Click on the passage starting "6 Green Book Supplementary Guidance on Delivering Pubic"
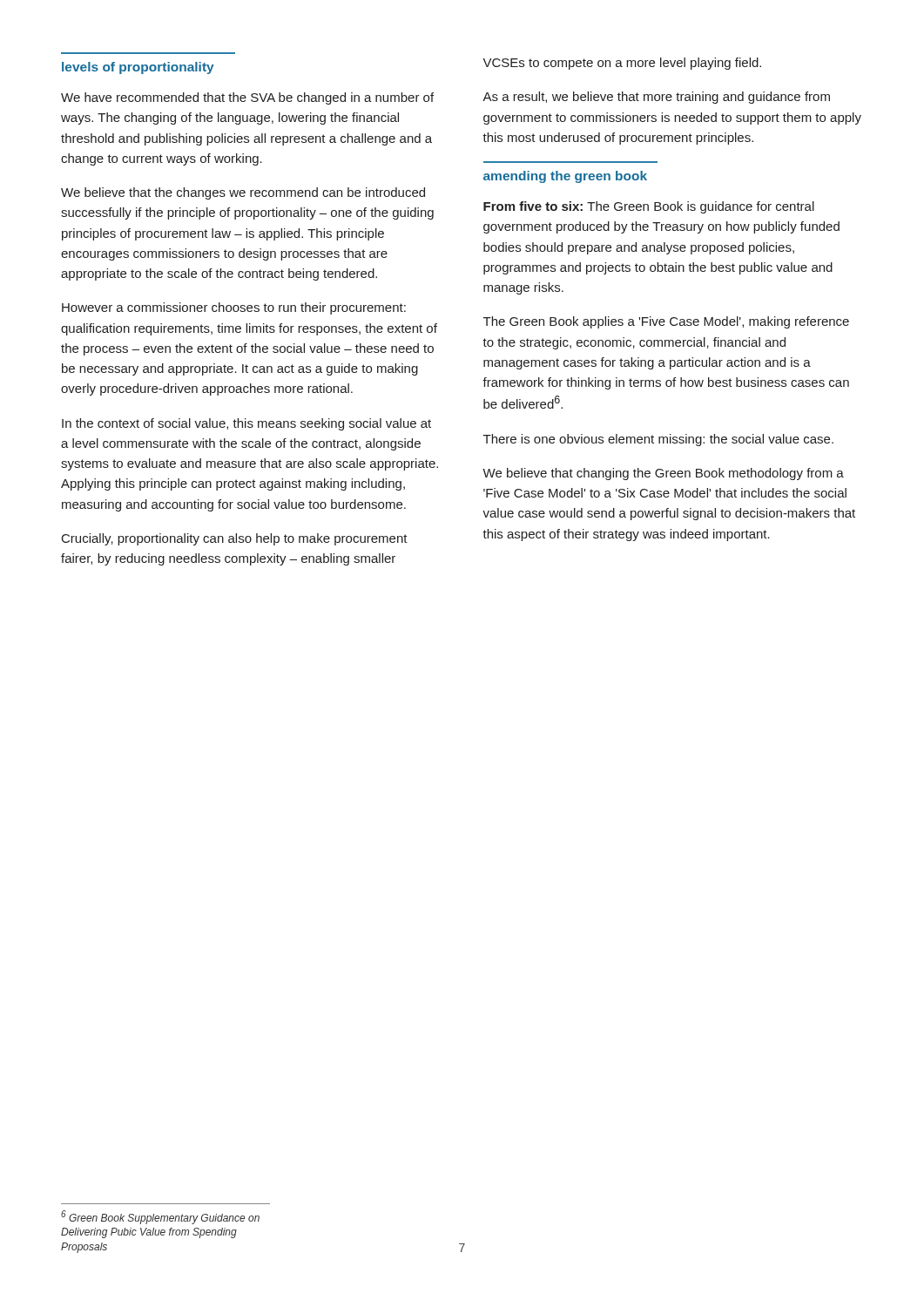924x1307 pixels. coord(165,1231)
